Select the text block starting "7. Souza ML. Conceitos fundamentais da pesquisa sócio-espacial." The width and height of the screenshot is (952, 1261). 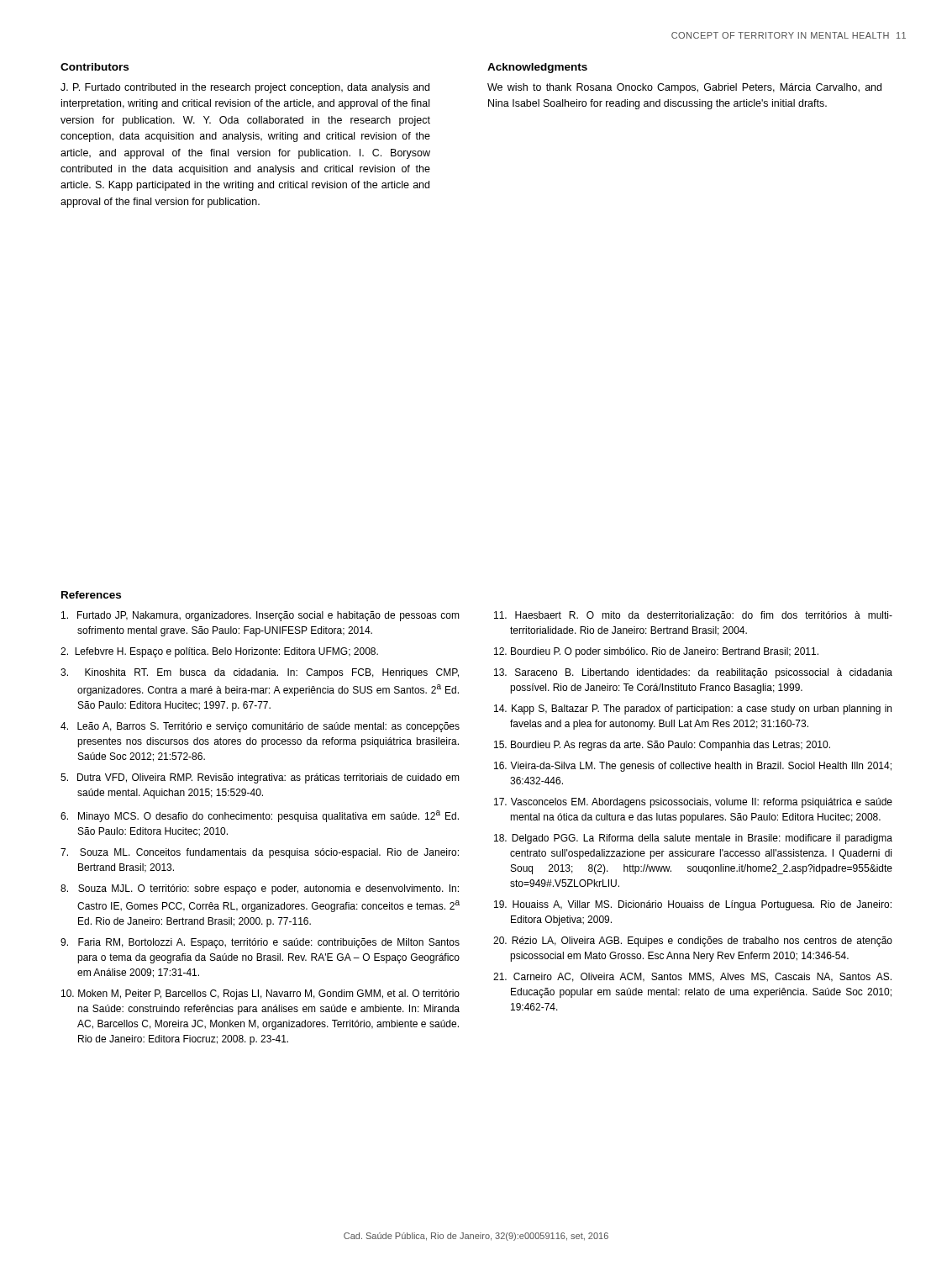[260, 860]
